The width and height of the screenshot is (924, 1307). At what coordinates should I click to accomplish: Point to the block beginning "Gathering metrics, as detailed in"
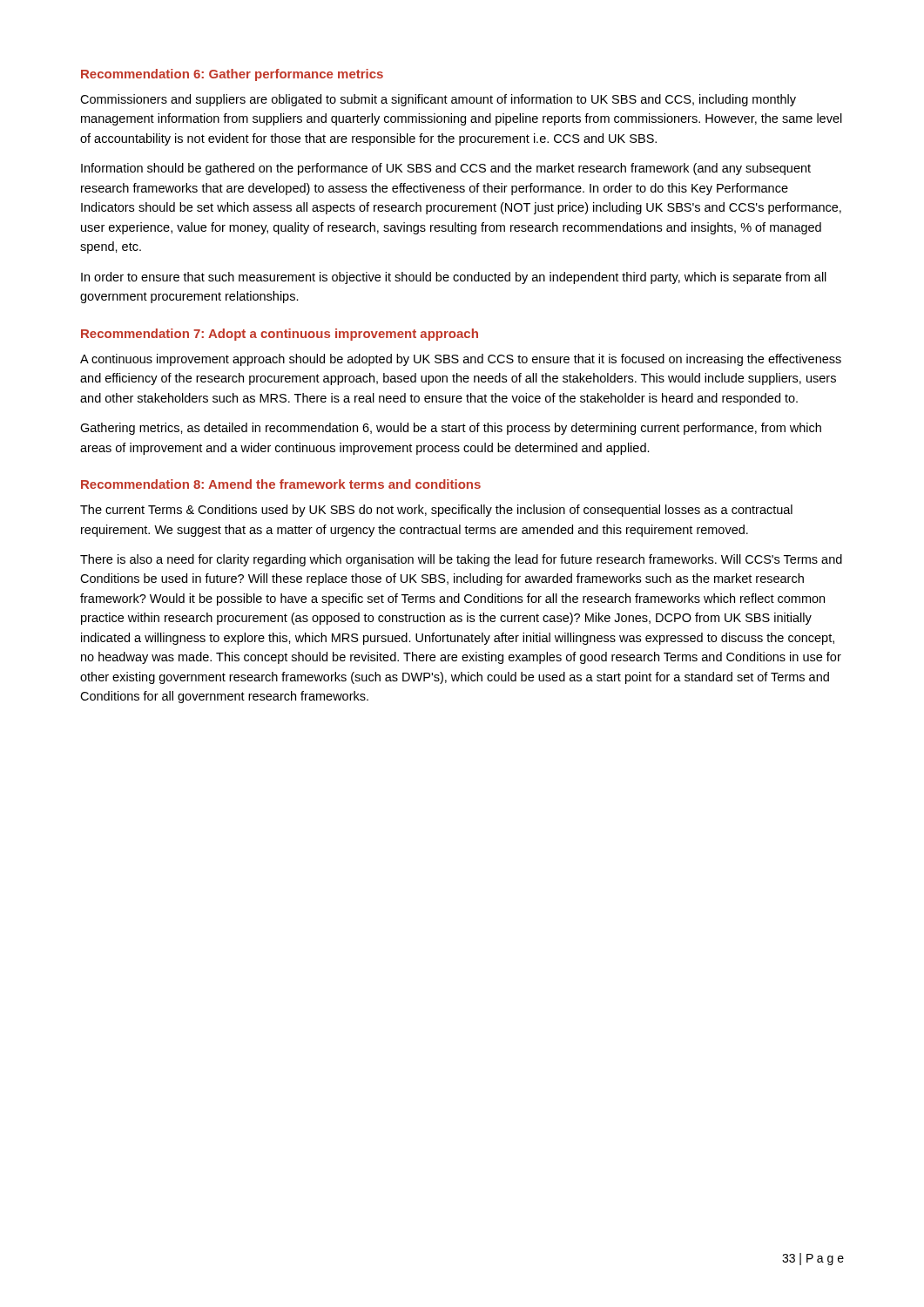point(451,438)
